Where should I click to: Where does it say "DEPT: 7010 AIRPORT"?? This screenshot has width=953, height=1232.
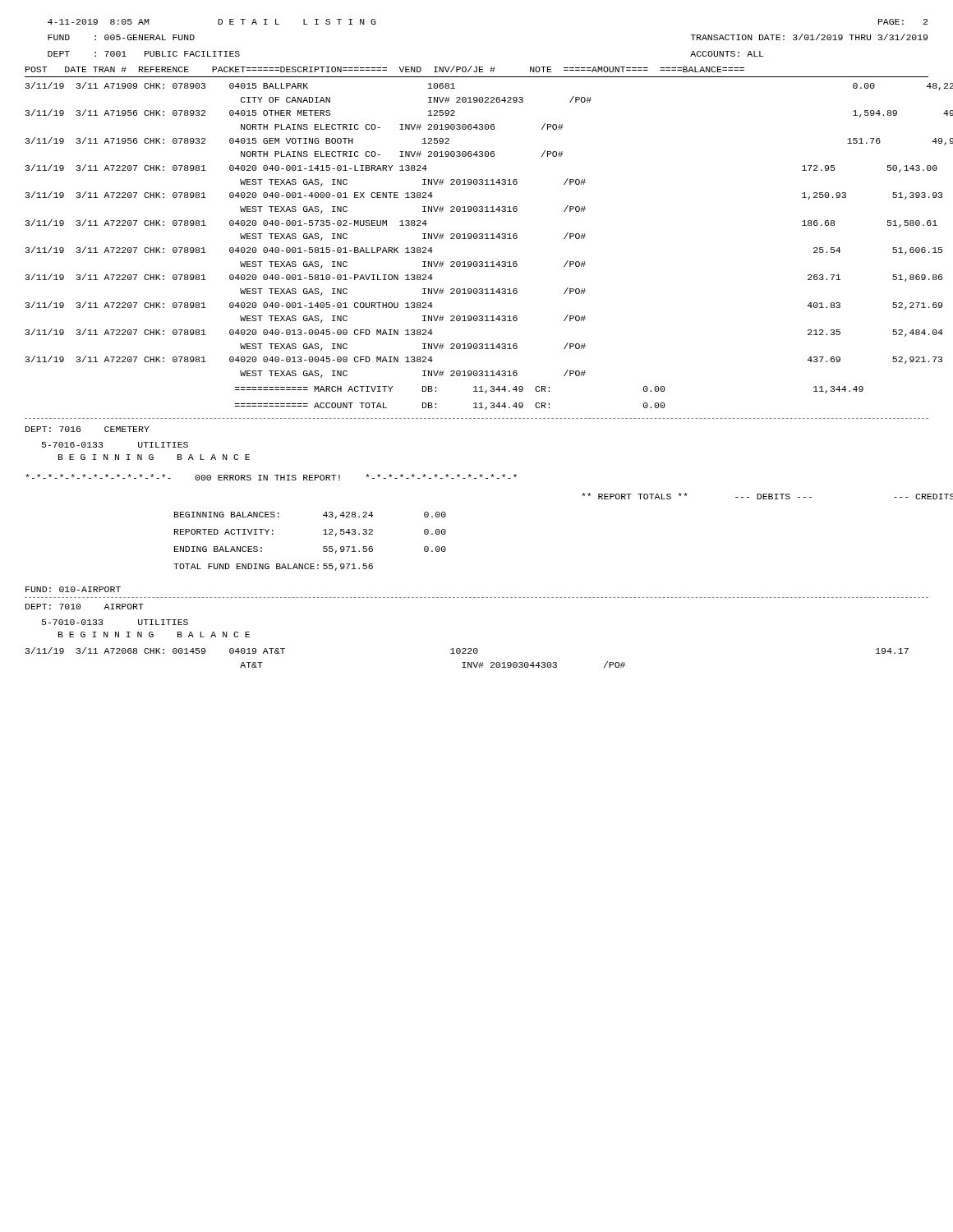pos(84,607)
